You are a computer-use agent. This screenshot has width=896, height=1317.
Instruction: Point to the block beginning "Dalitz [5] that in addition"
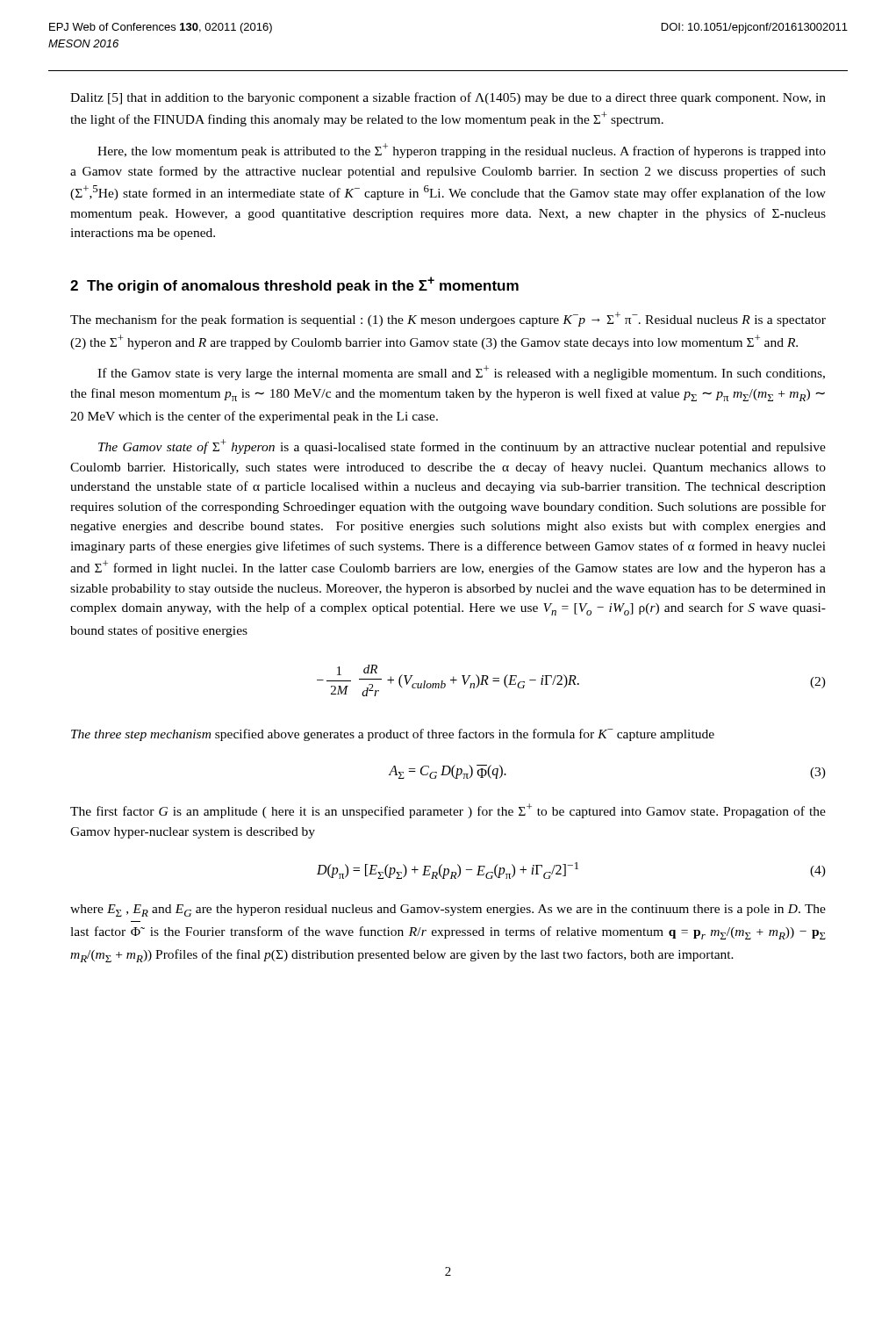(x=448, y=109)
